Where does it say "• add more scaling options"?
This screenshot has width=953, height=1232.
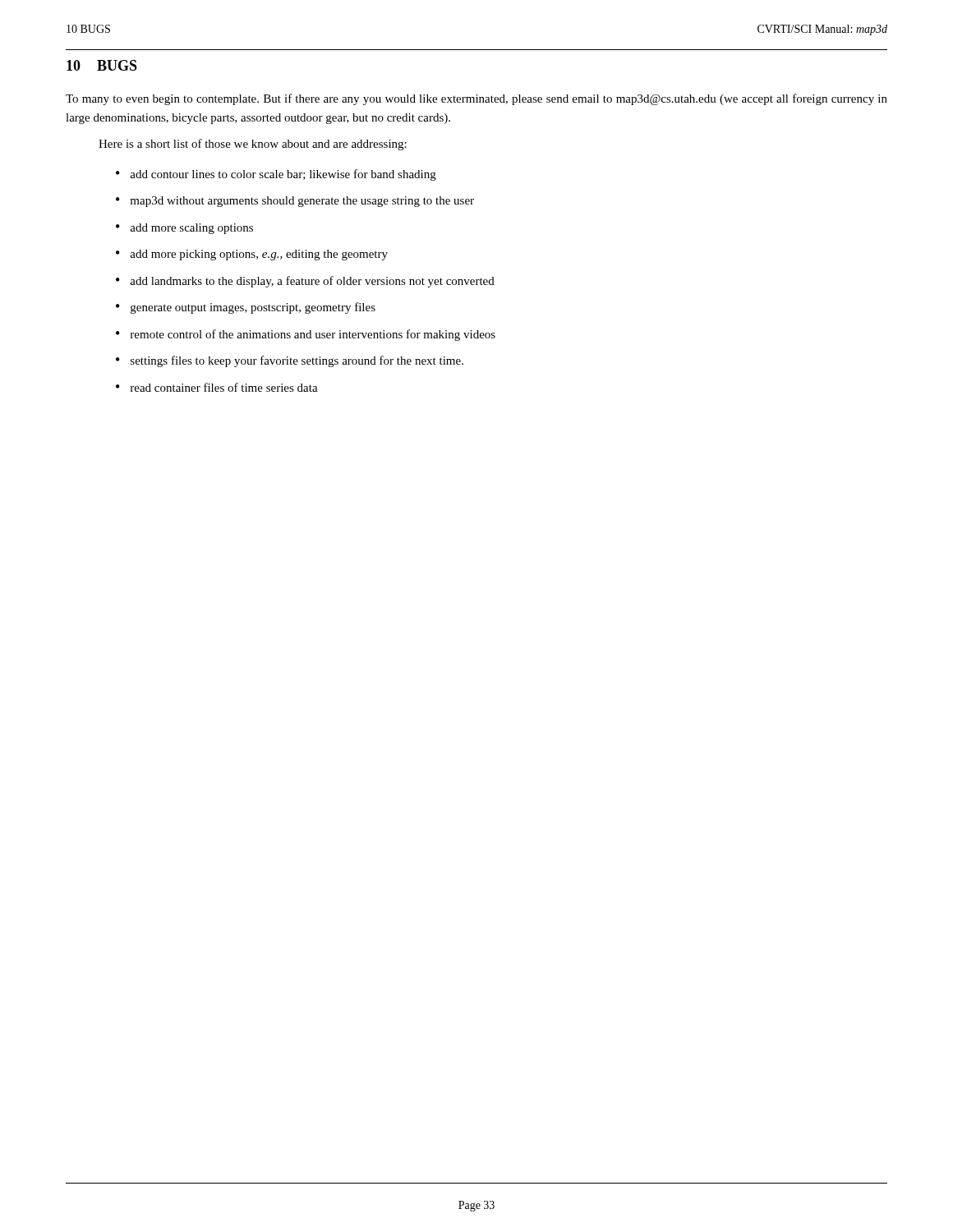[x=184, y=229]
